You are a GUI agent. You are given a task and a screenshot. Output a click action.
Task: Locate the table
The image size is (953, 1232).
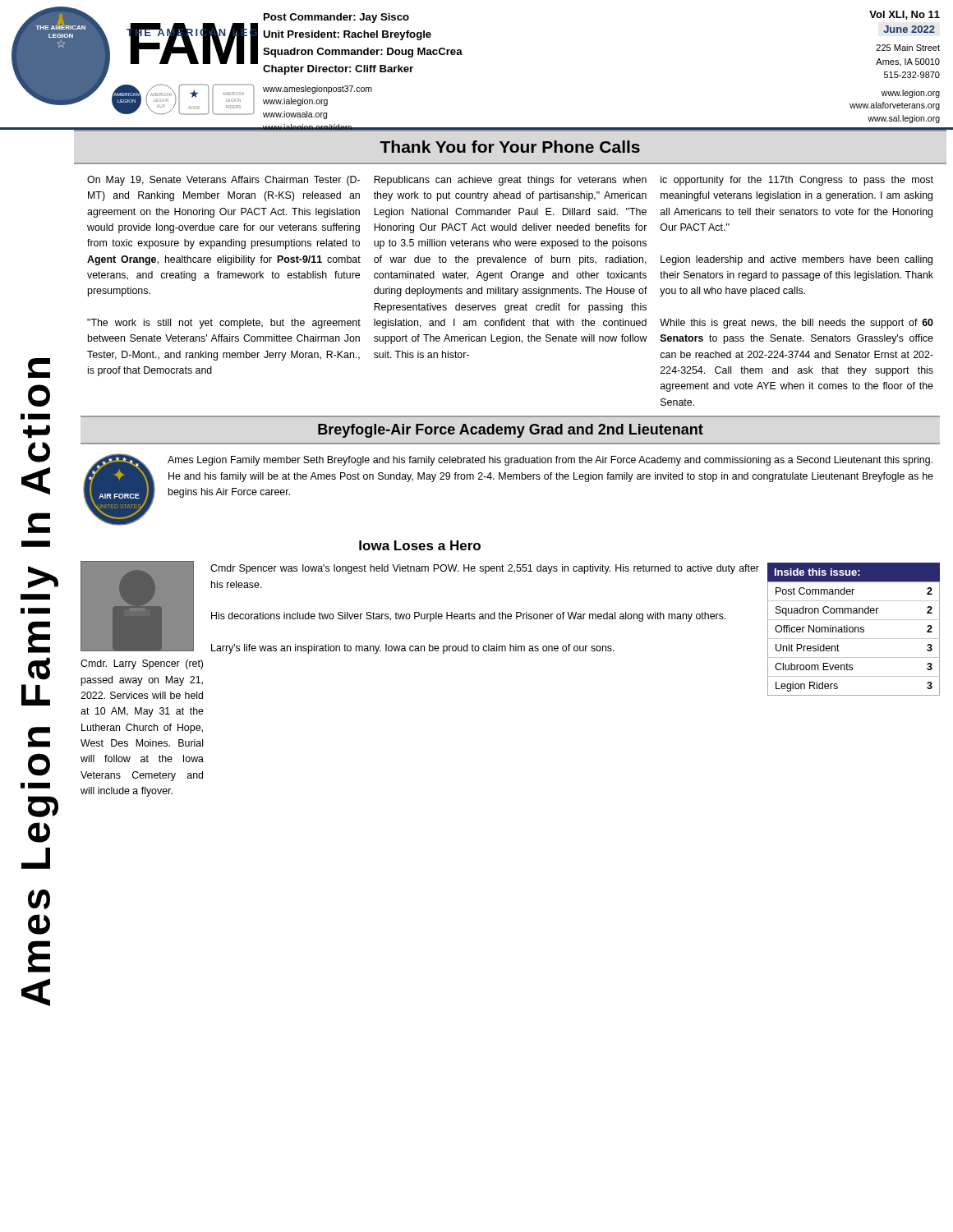[854, 629]
